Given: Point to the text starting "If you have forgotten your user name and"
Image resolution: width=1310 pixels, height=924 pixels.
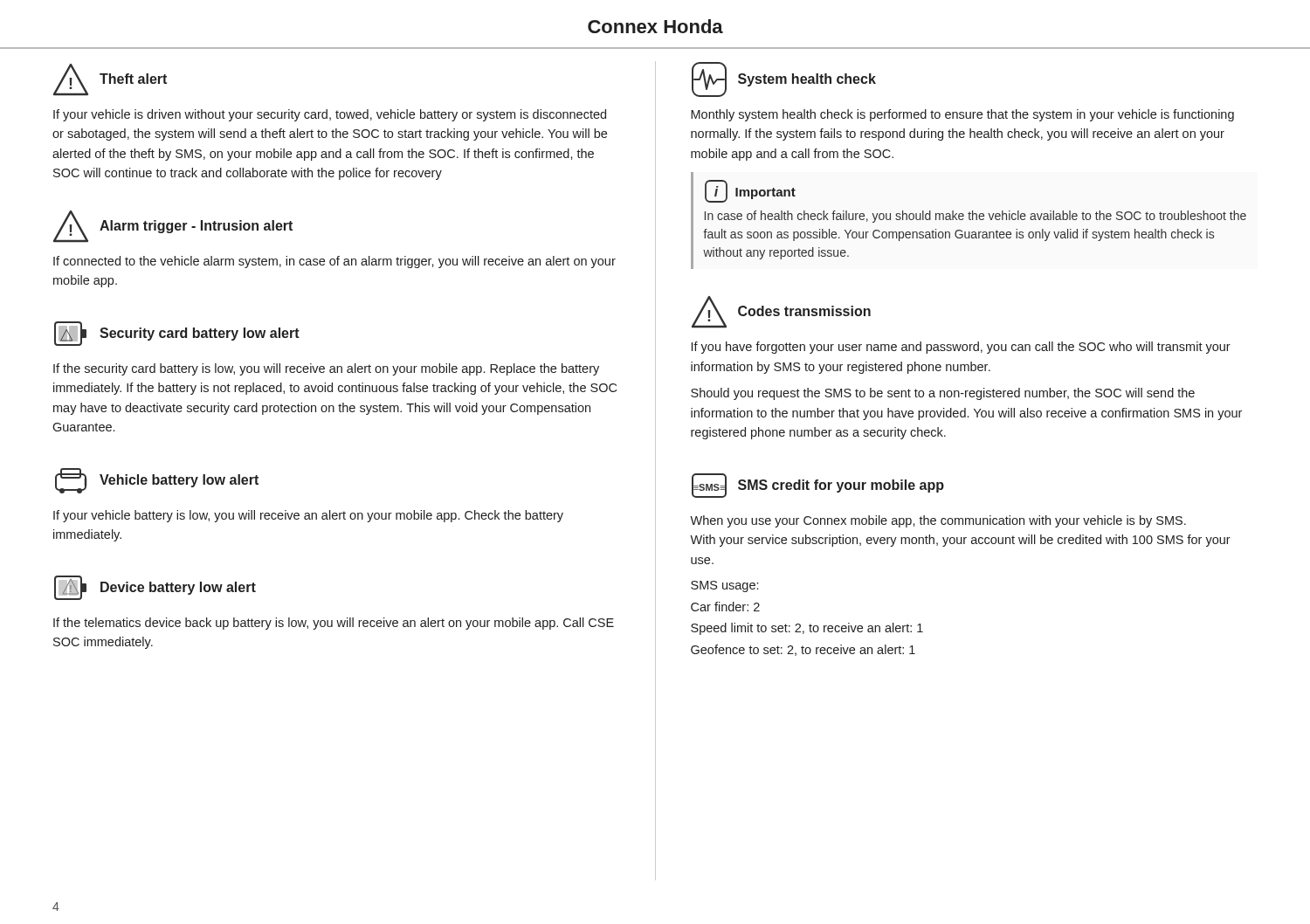Looking at the screenshot, I should [960, 357].
